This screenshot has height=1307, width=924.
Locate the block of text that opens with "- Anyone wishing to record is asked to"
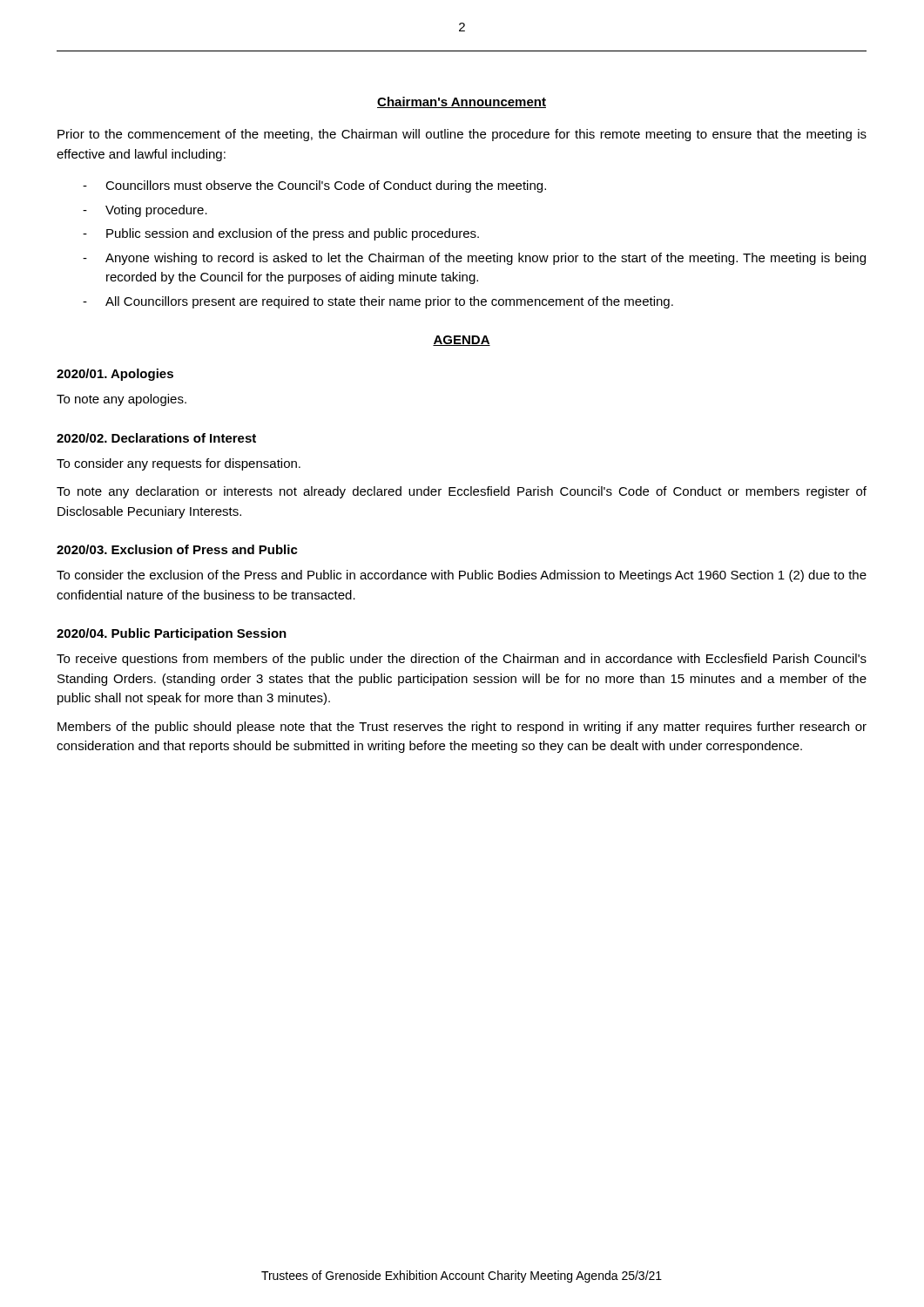pos(475,268)
